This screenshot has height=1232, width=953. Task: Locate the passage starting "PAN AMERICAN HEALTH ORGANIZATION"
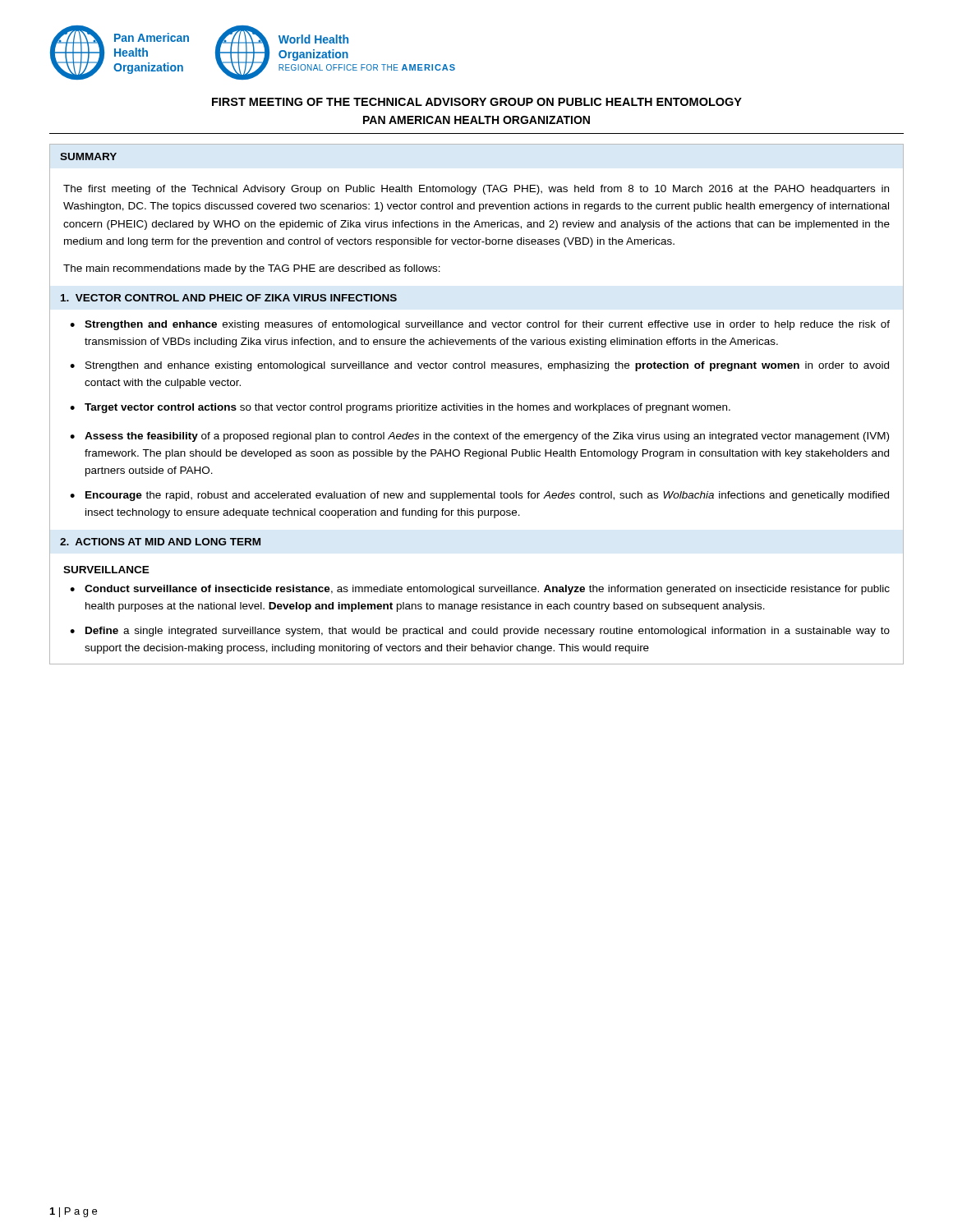tap(476, 120)
